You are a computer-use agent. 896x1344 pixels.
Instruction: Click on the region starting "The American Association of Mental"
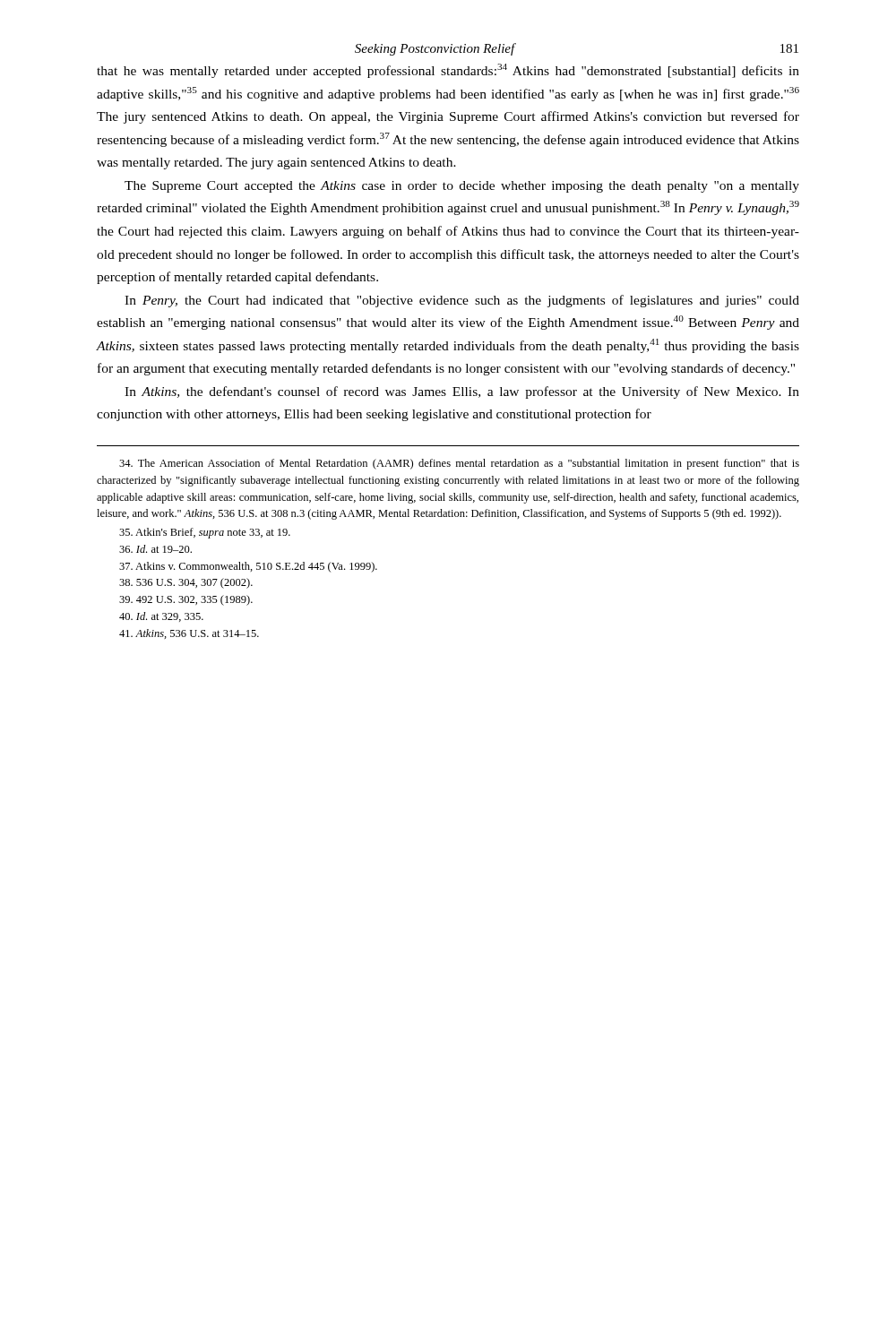(448, 489)
